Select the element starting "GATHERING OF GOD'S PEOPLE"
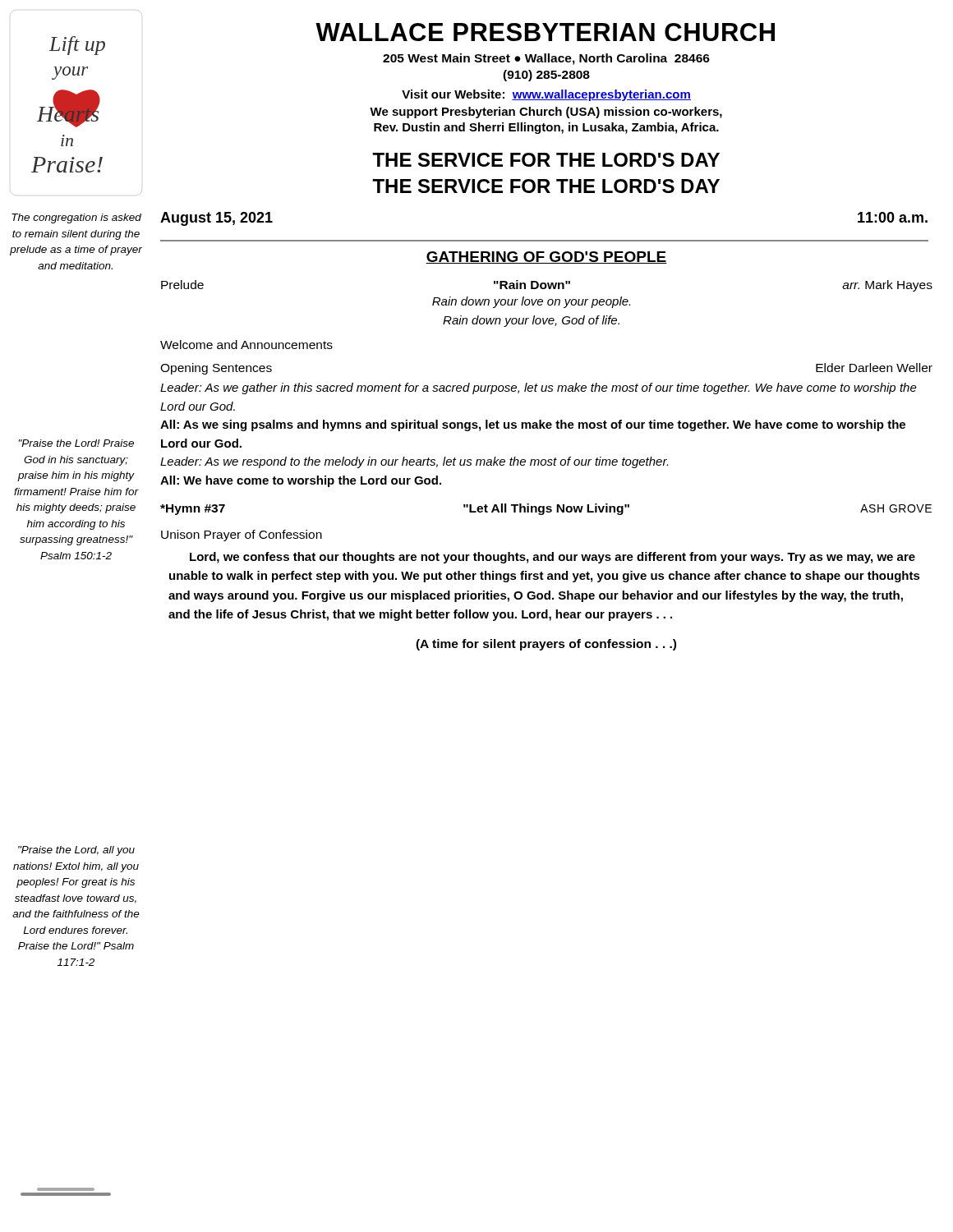Viewport: 953px width, 1232px height. click(546, 257)
